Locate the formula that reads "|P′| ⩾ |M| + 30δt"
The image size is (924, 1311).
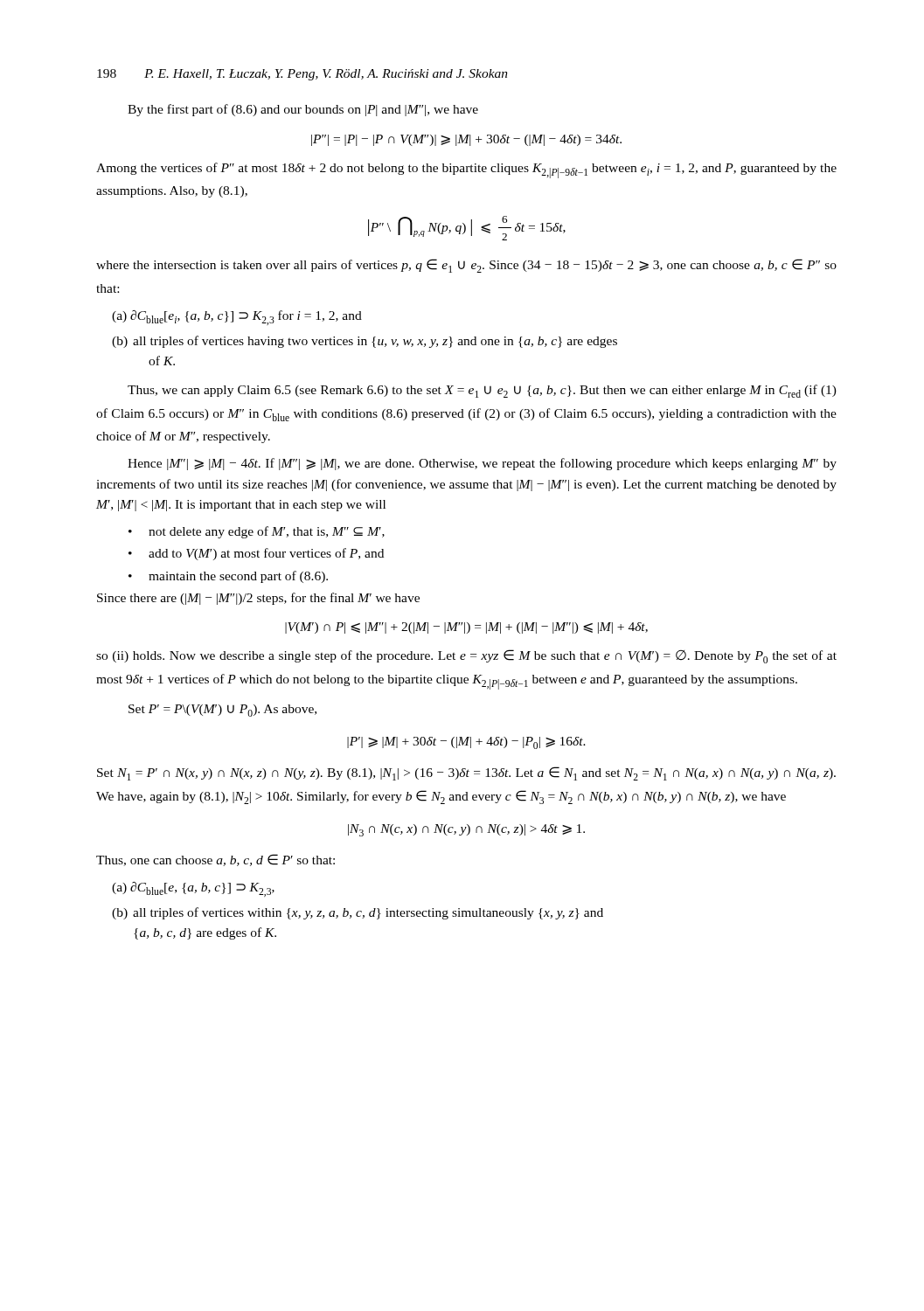point(466,742)
